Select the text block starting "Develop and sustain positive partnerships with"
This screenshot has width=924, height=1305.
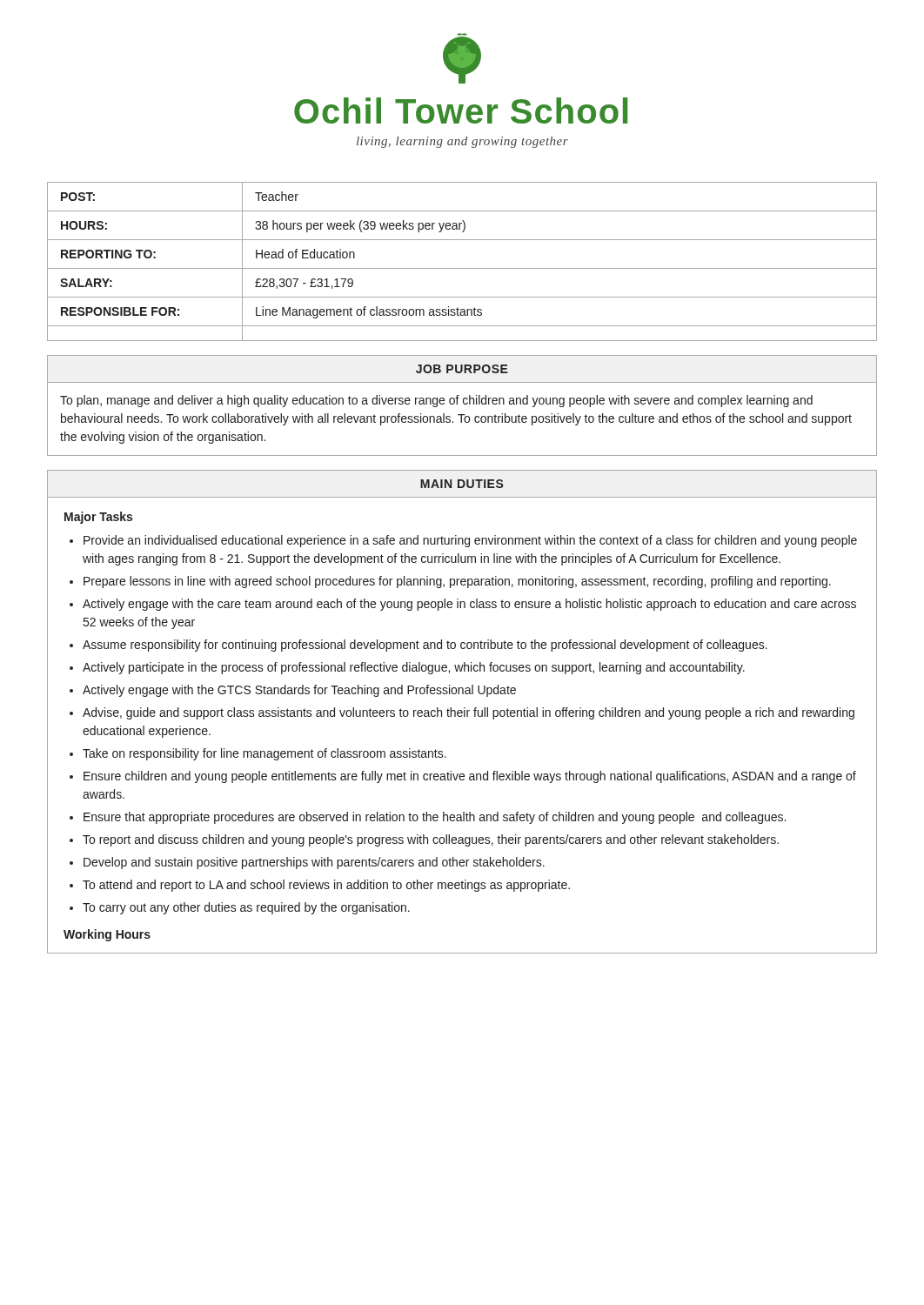[x=314, y=862]
